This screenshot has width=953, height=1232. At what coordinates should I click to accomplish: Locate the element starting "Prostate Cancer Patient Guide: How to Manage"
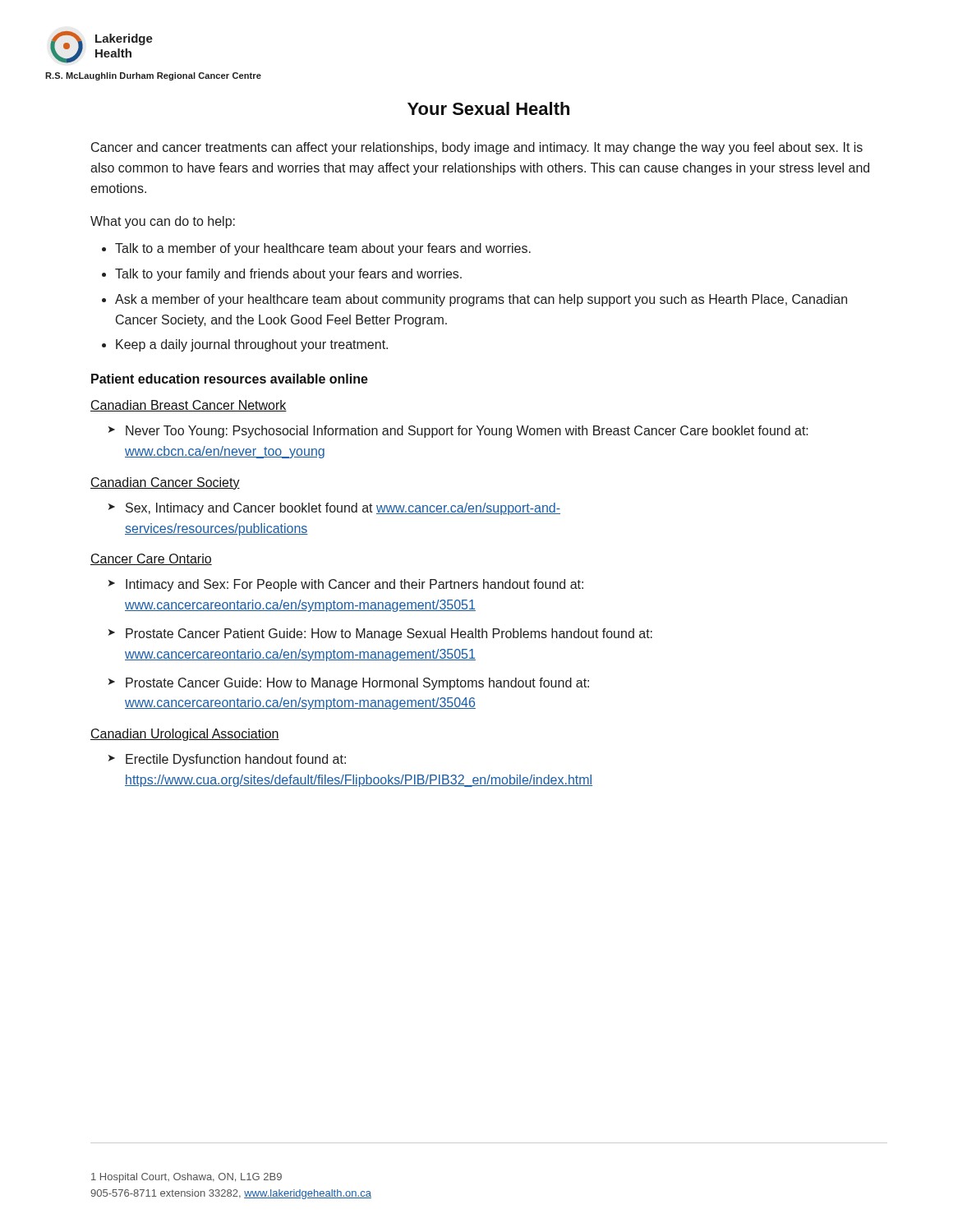click(x=389, y=644)
